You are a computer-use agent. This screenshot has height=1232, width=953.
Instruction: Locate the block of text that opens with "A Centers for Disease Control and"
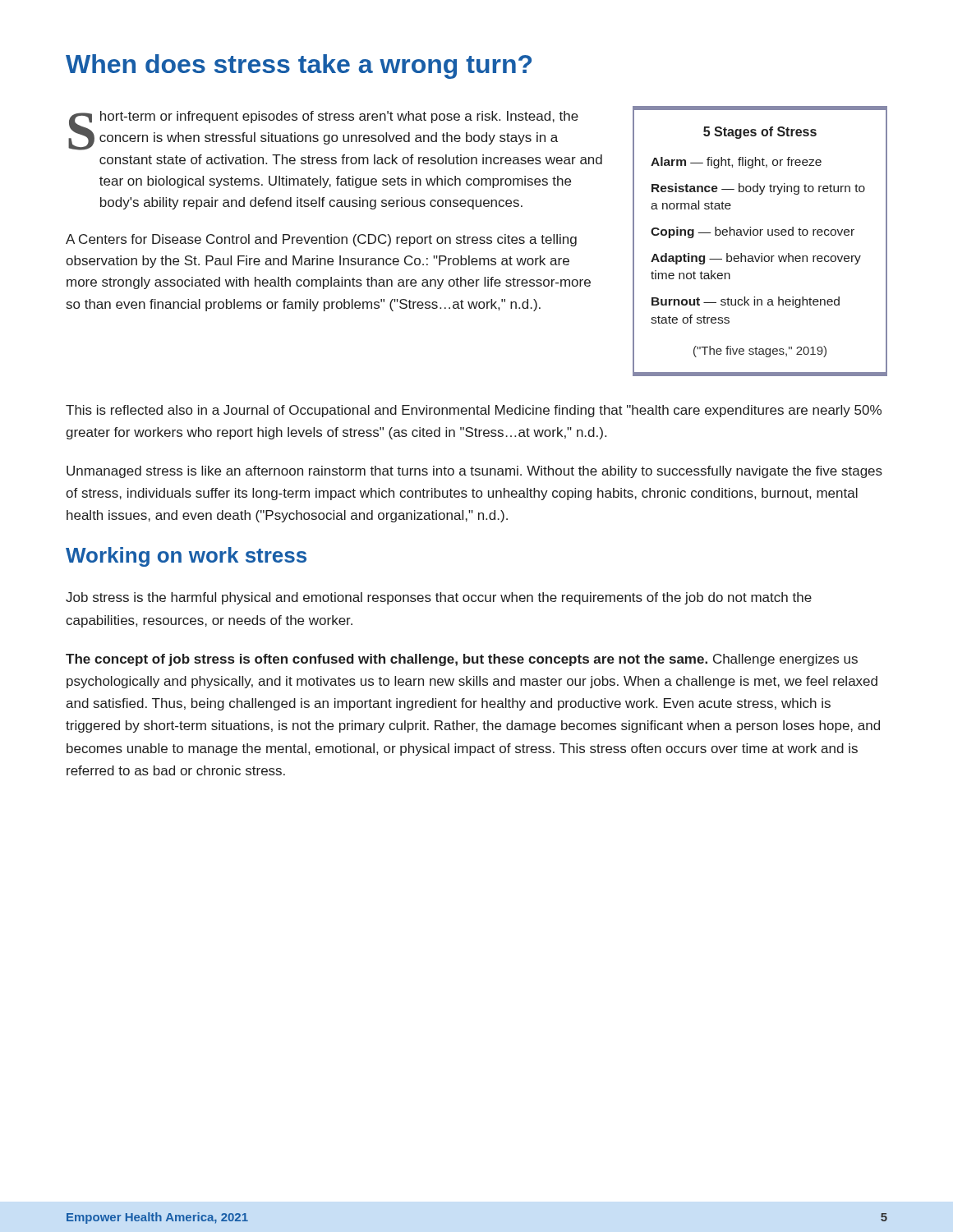coord(334,272)
